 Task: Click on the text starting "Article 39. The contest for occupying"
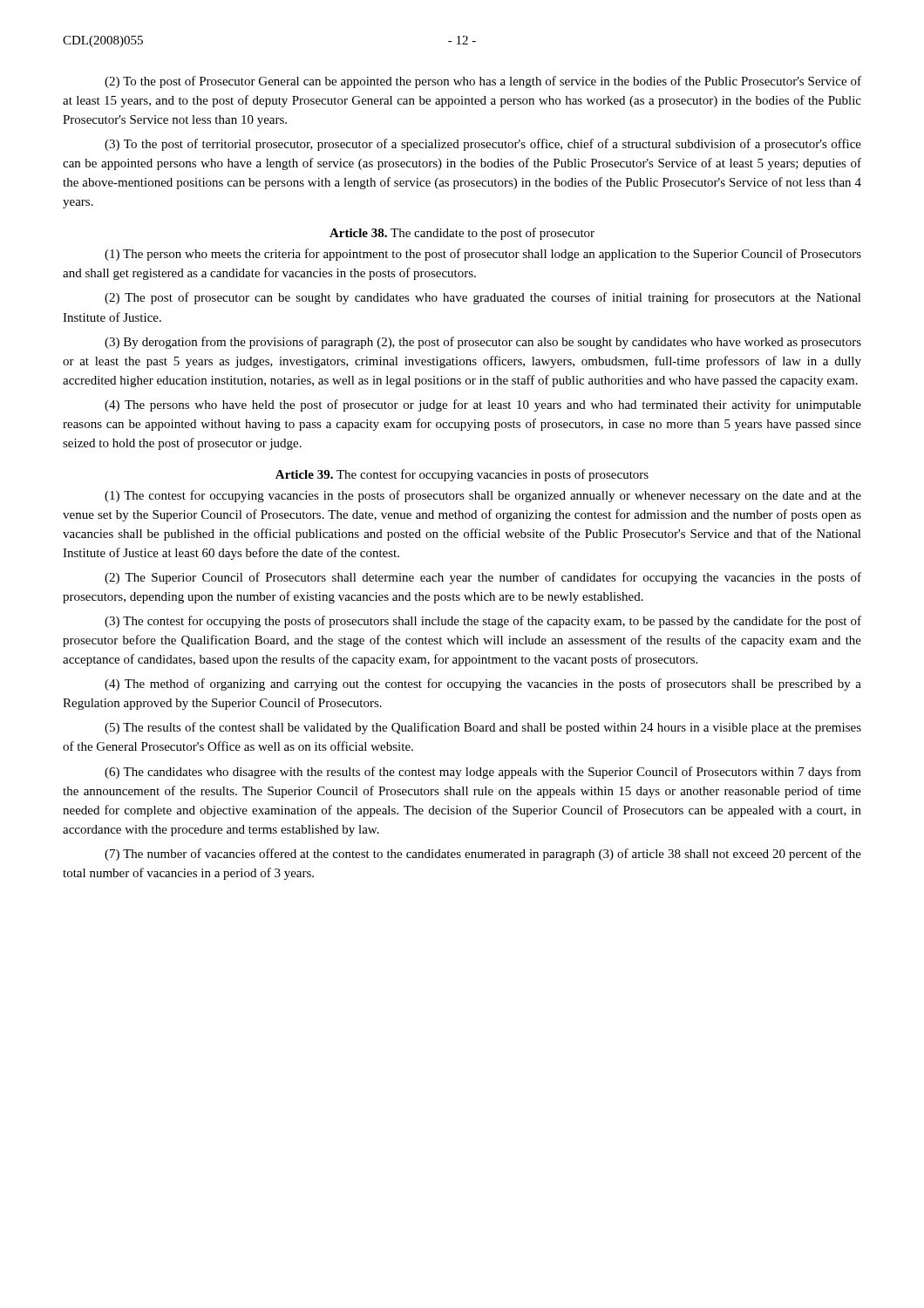pyautogui.click(x=462, y=474)
